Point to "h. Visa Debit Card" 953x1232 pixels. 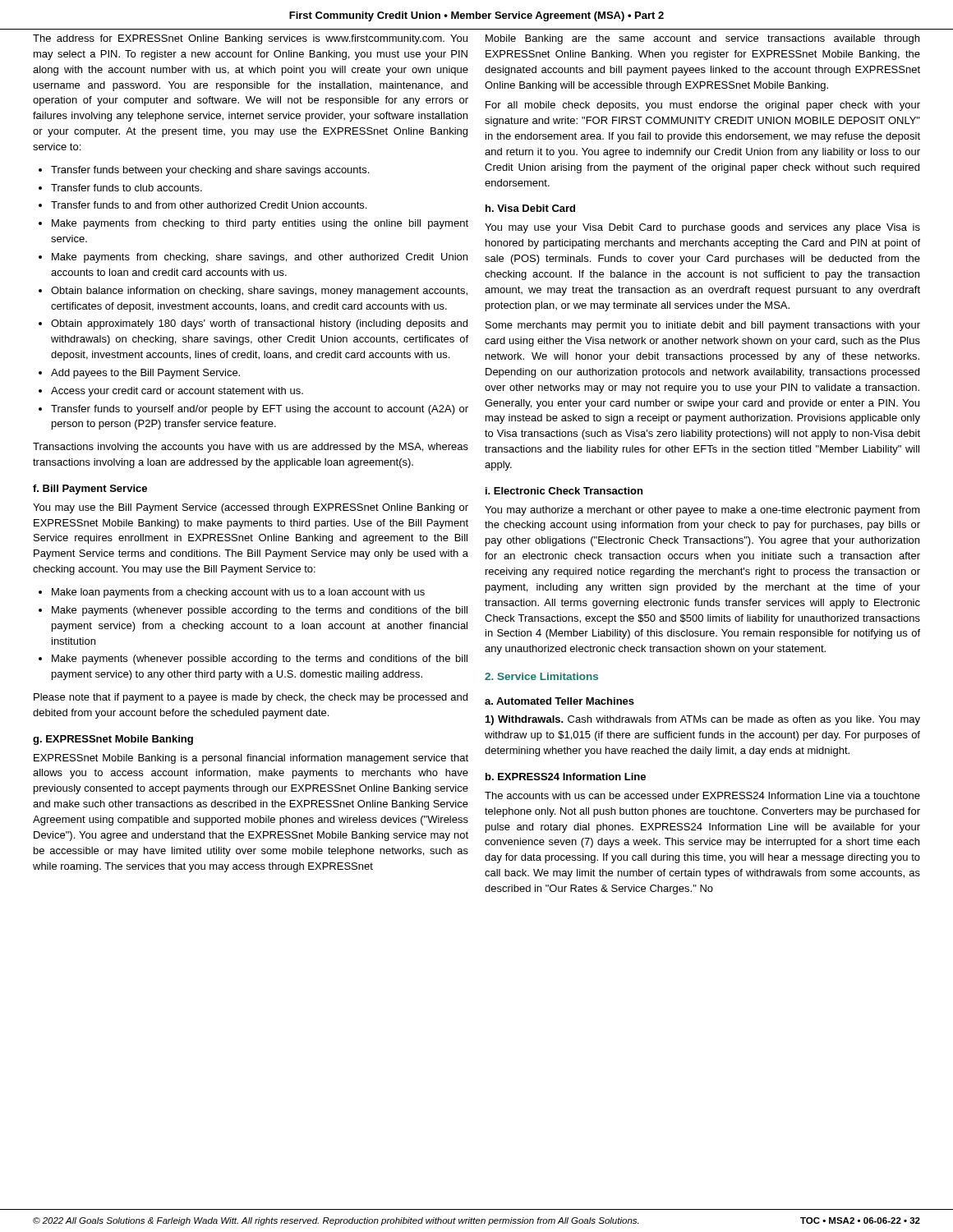530,209
